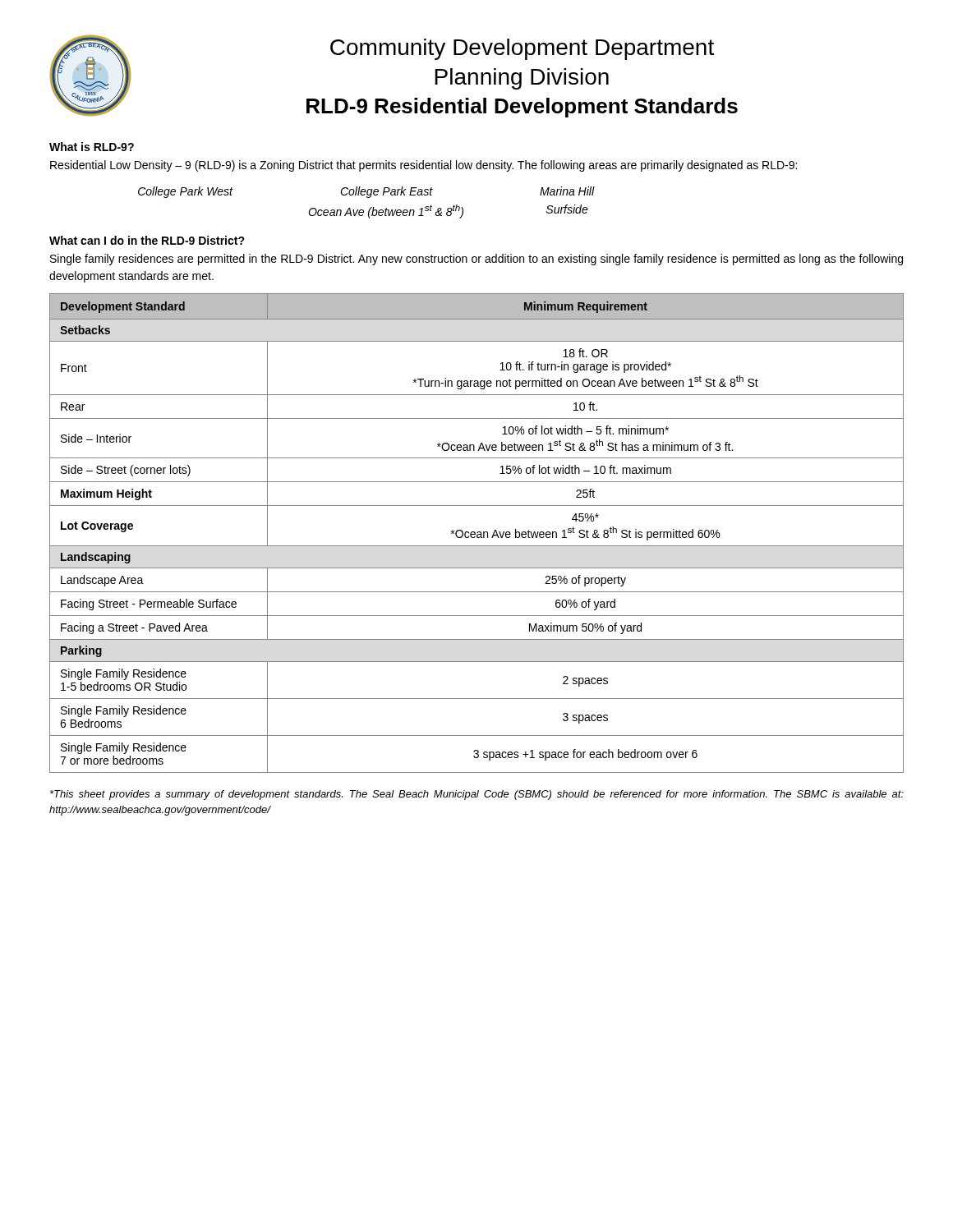Click on the text block starting "This sheet provides a summary of development standards."
This screenshot has width=953, height=1232.
point(476,802)
